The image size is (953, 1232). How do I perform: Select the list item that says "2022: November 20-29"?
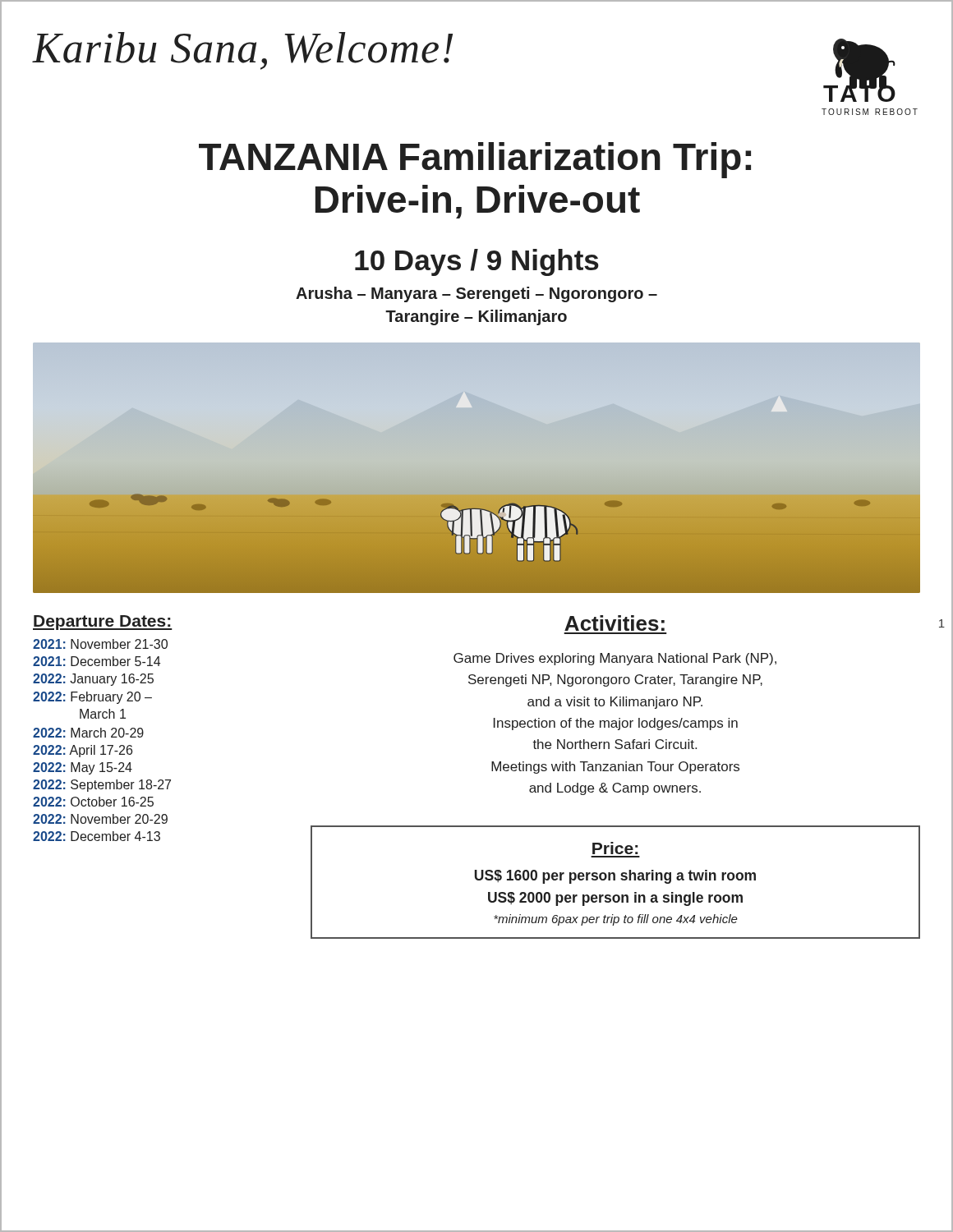pyautogui.click(x=100, y=819)
